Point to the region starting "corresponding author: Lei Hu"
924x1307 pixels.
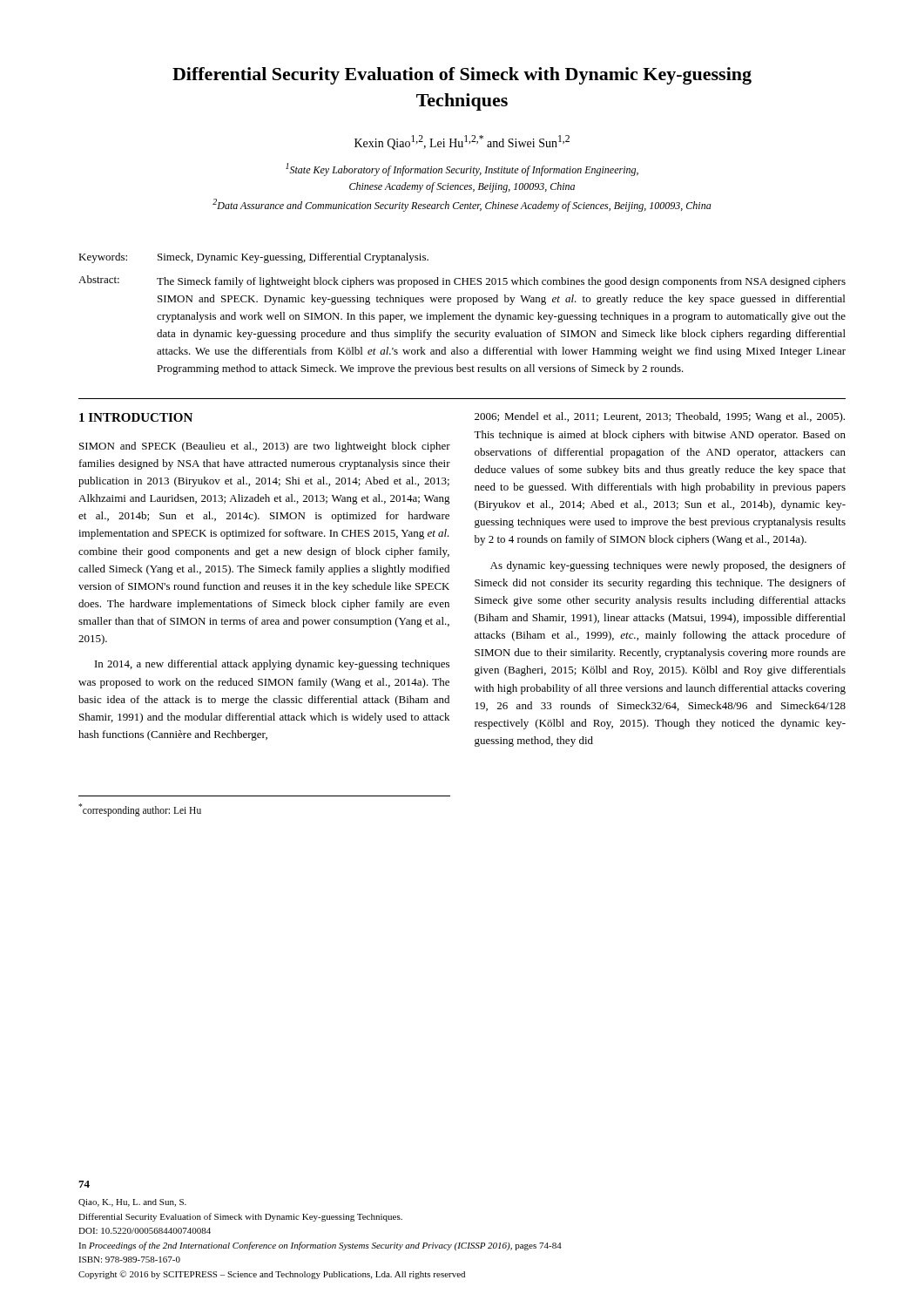tap(140, 809)
